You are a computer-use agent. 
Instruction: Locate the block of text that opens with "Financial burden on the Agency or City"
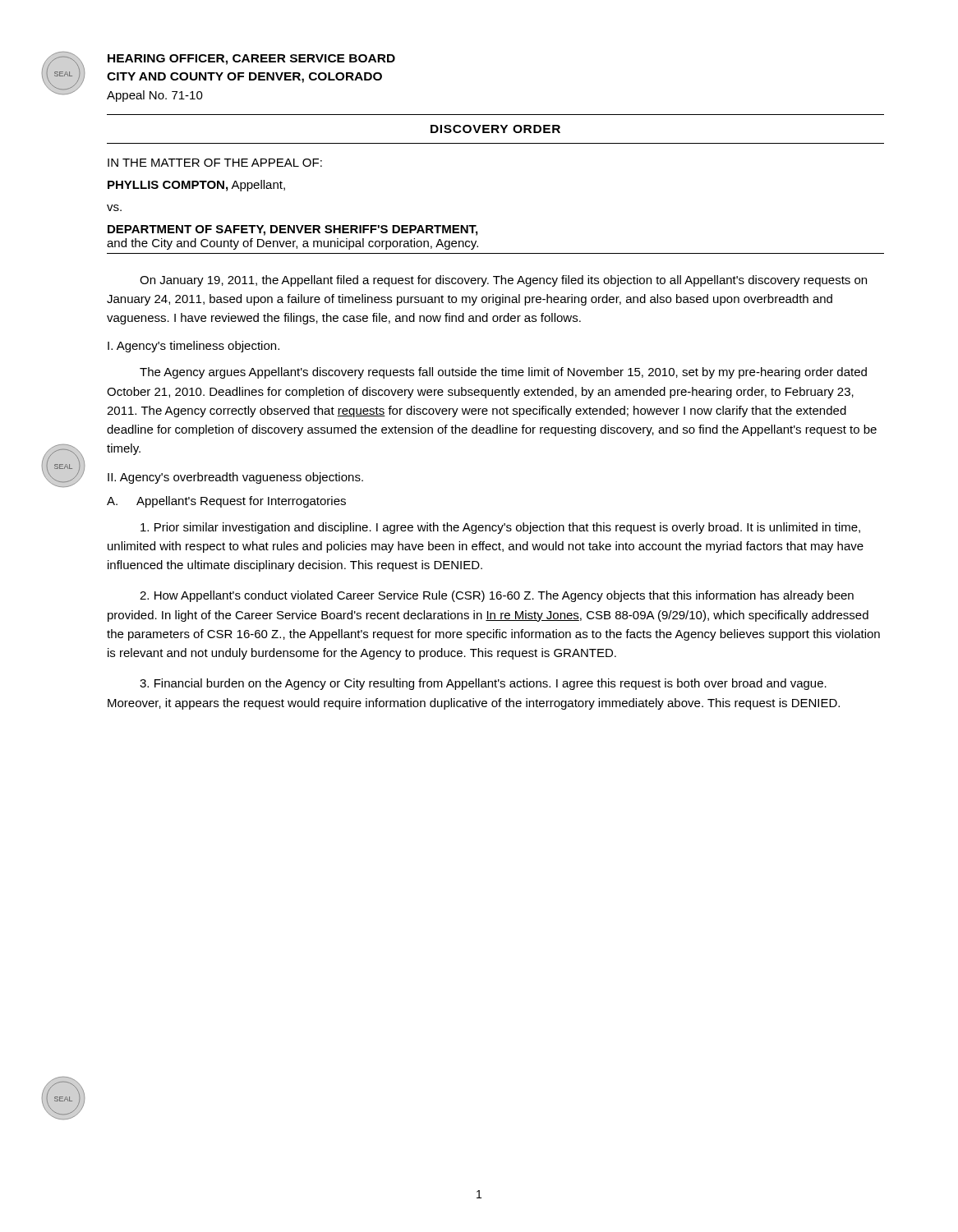click(474, 693)
